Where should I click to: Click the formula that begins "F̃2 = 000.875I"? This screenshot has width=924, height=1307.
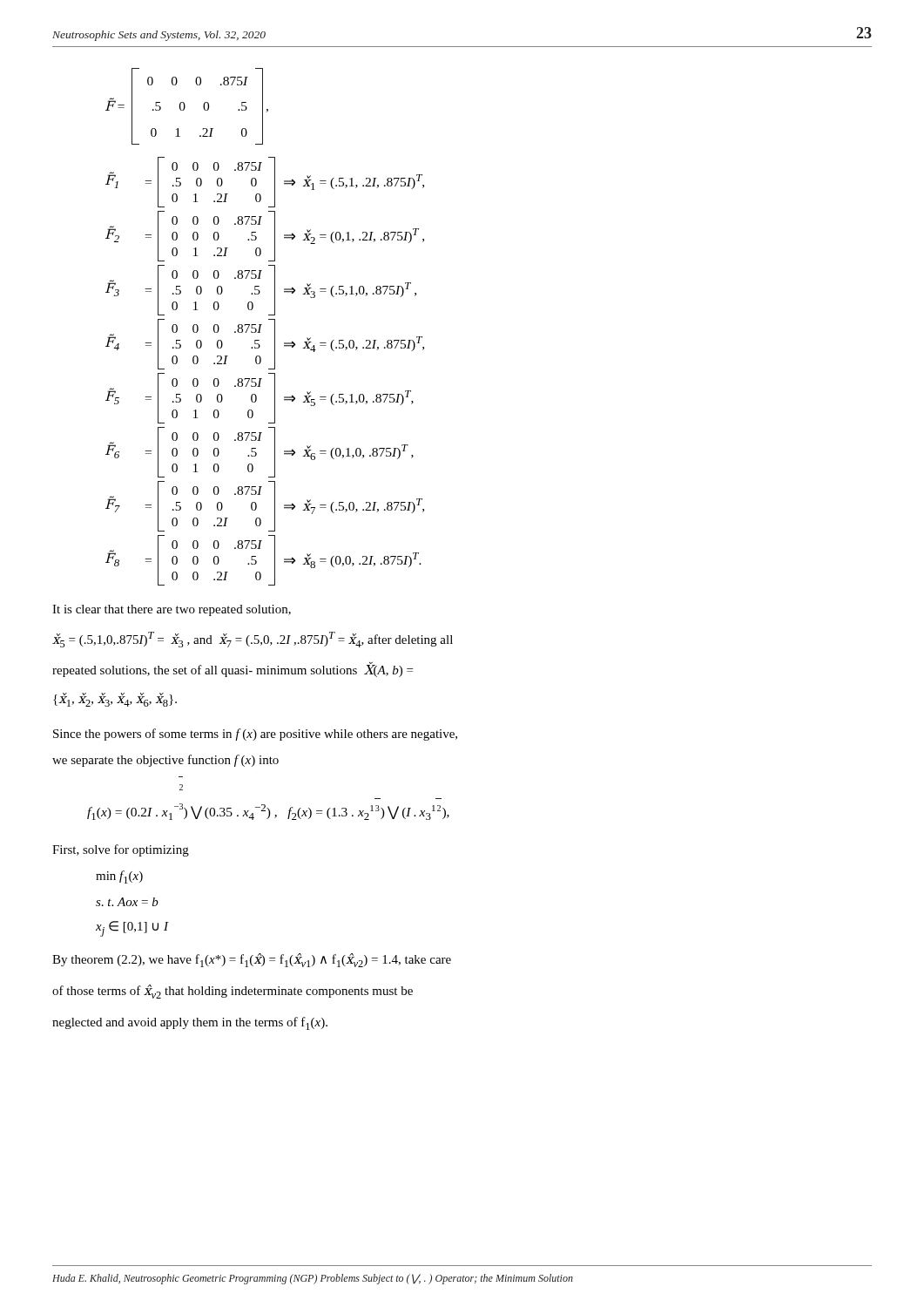click(x=265, y=236)
